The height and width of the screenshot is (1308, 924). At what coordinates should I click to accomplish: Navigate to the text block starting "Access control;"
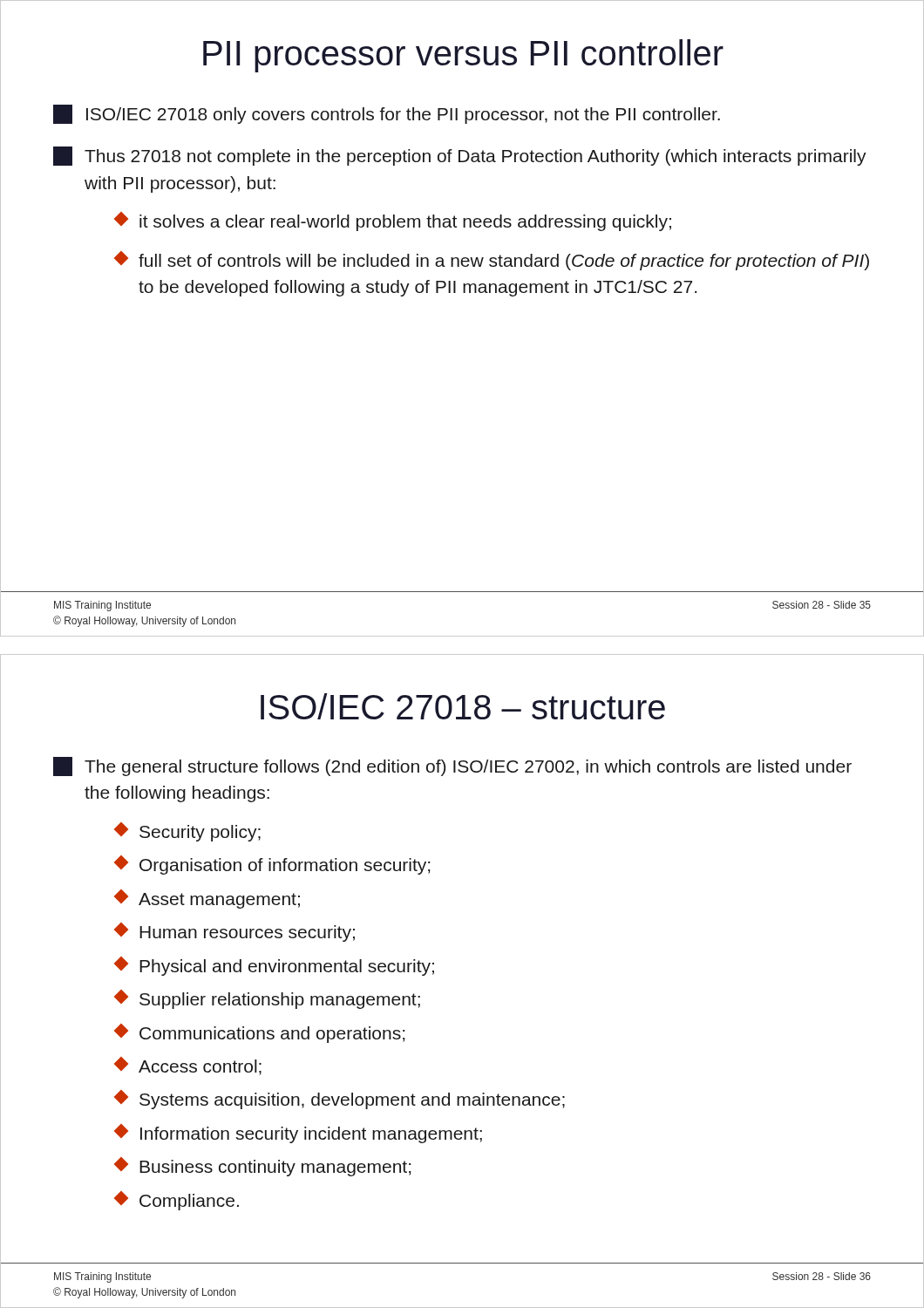point(189,1066)
